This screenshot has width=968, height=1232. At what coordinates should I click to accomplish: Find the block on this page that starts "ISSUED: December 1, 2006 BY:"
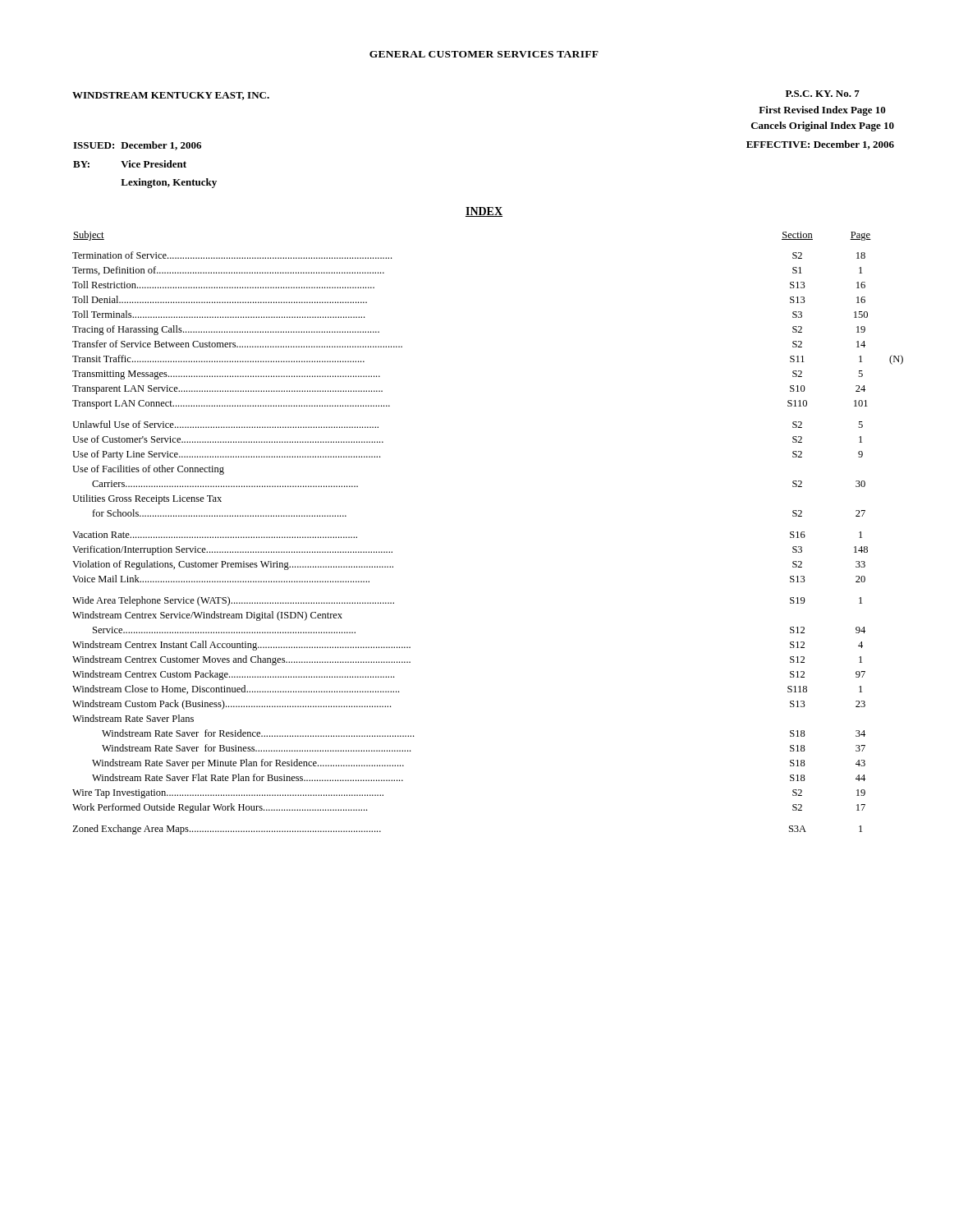(145, 164)
